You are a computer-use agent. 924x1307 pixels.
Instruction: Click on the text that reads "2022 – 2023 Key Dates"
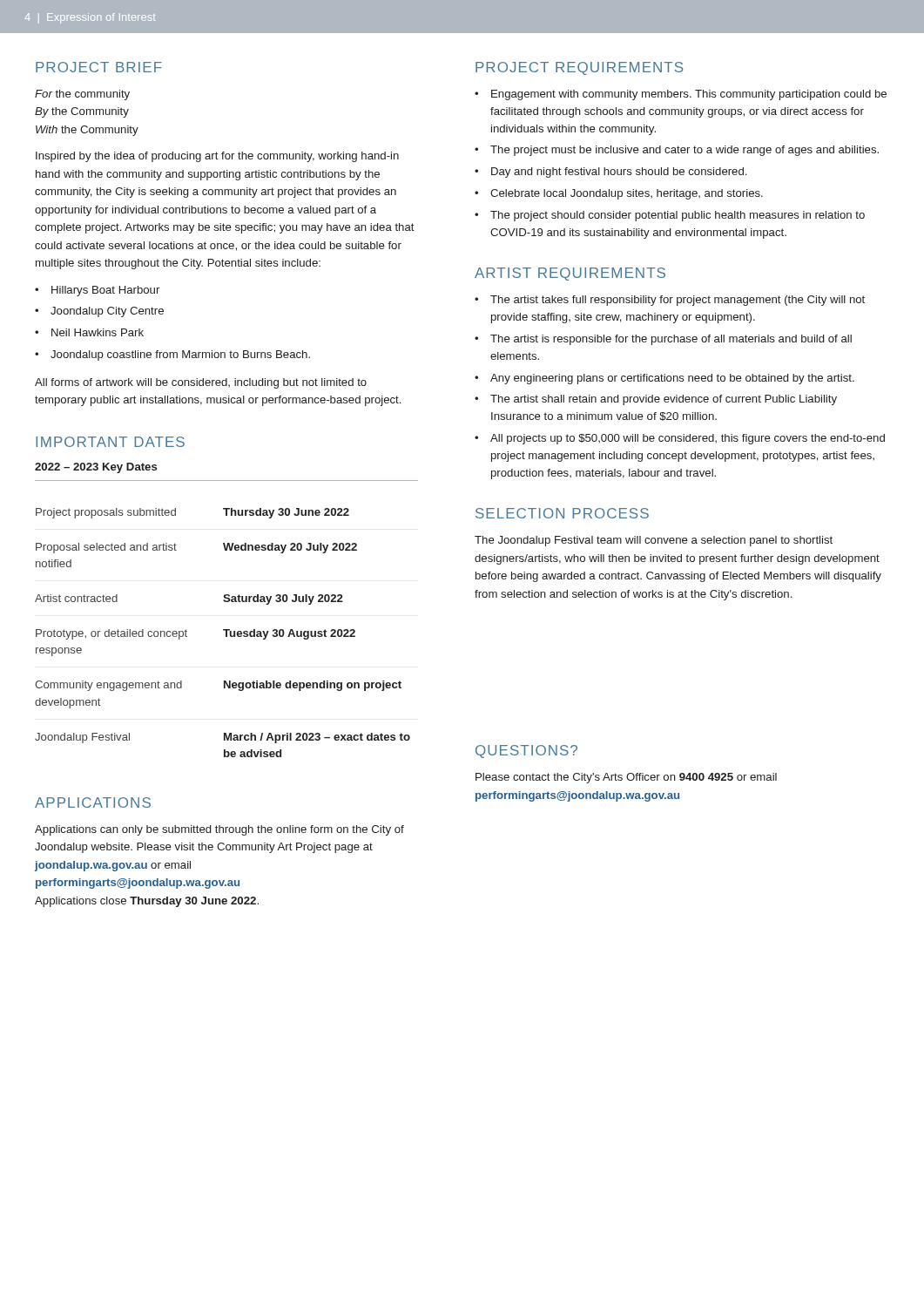point(96,466)
